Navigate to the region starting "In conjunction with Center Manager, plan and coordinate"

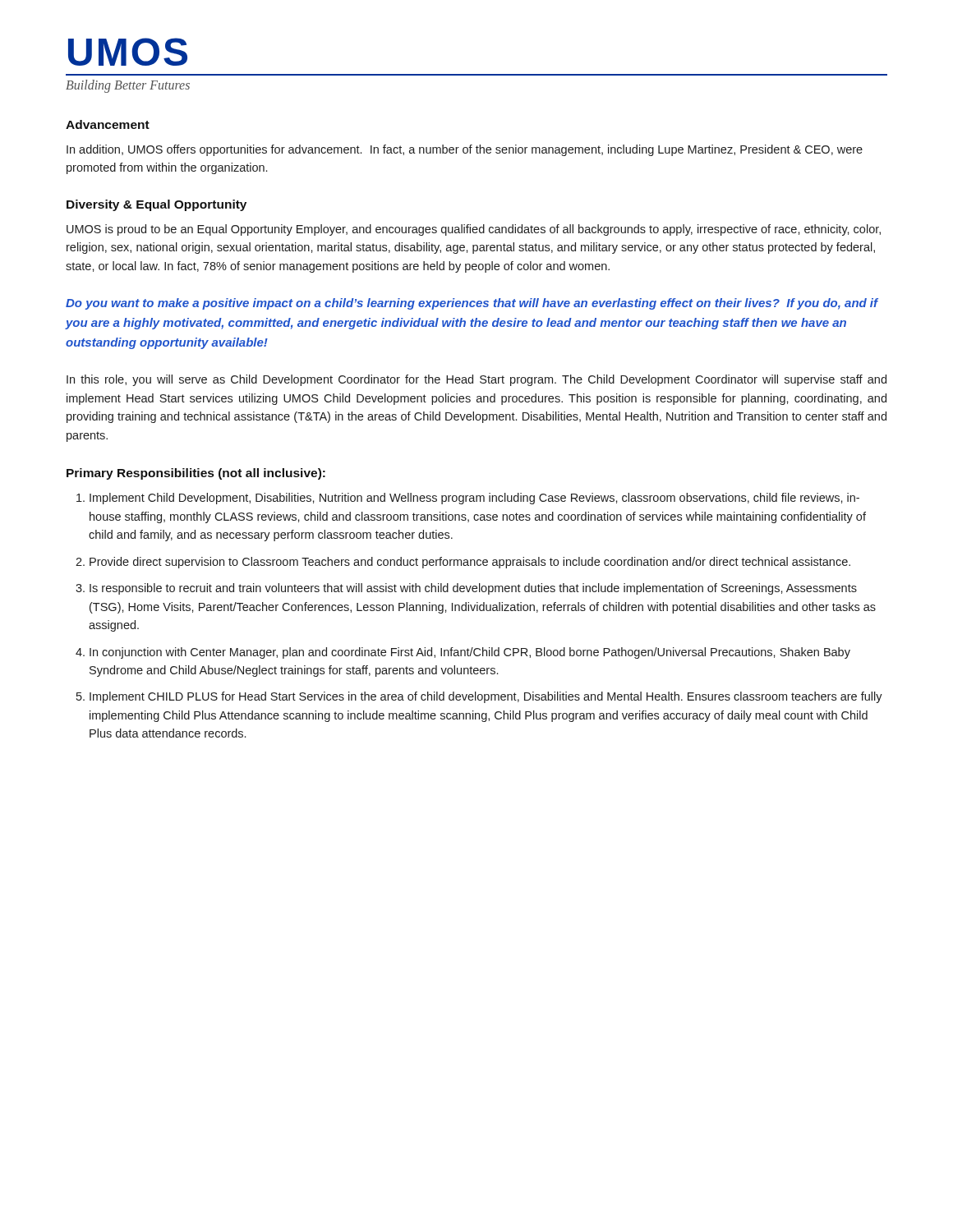click(469, 661)
